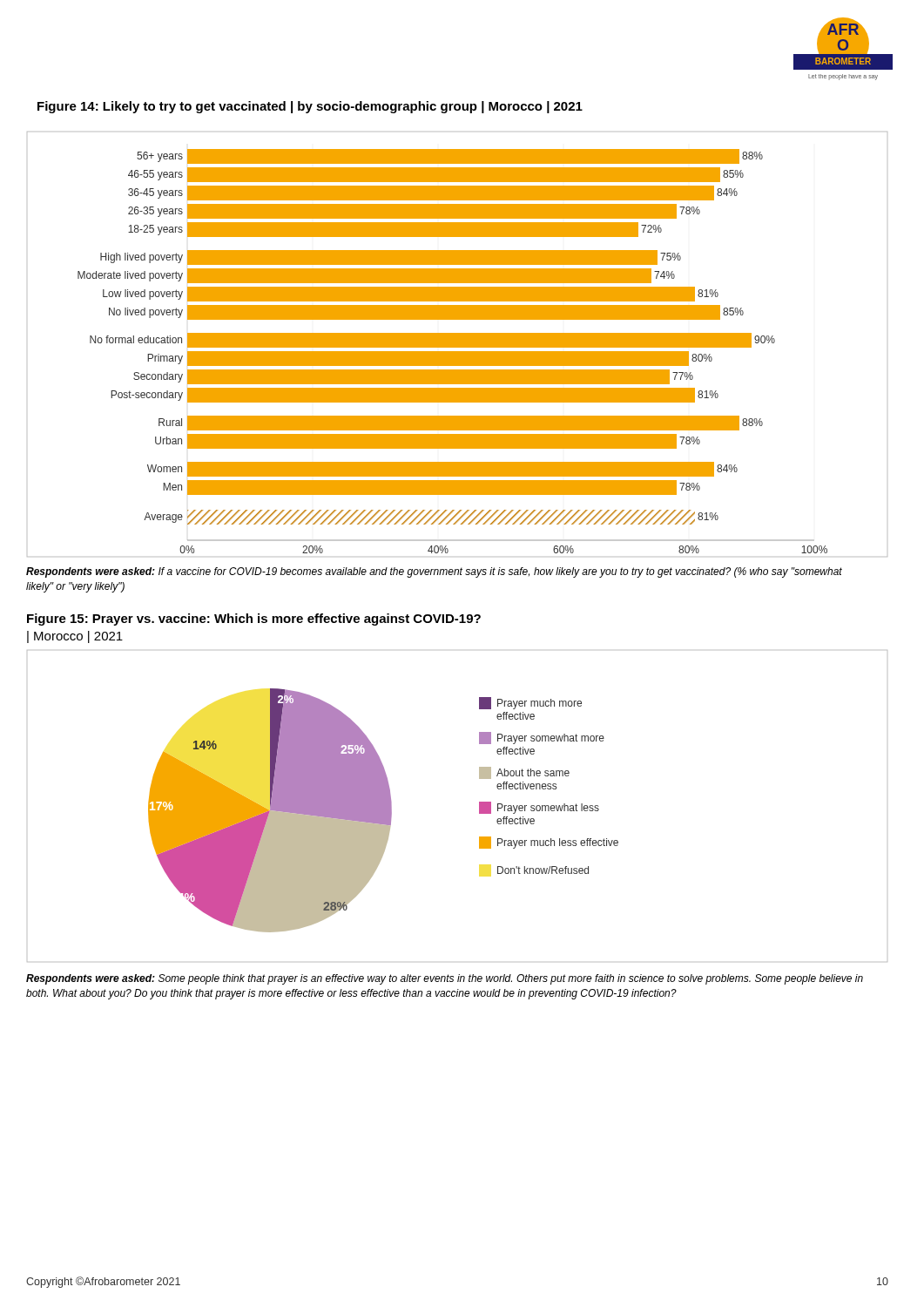This screenshot has height=1307, width=924.
Task: Find the logo
Action: (843, 51)
